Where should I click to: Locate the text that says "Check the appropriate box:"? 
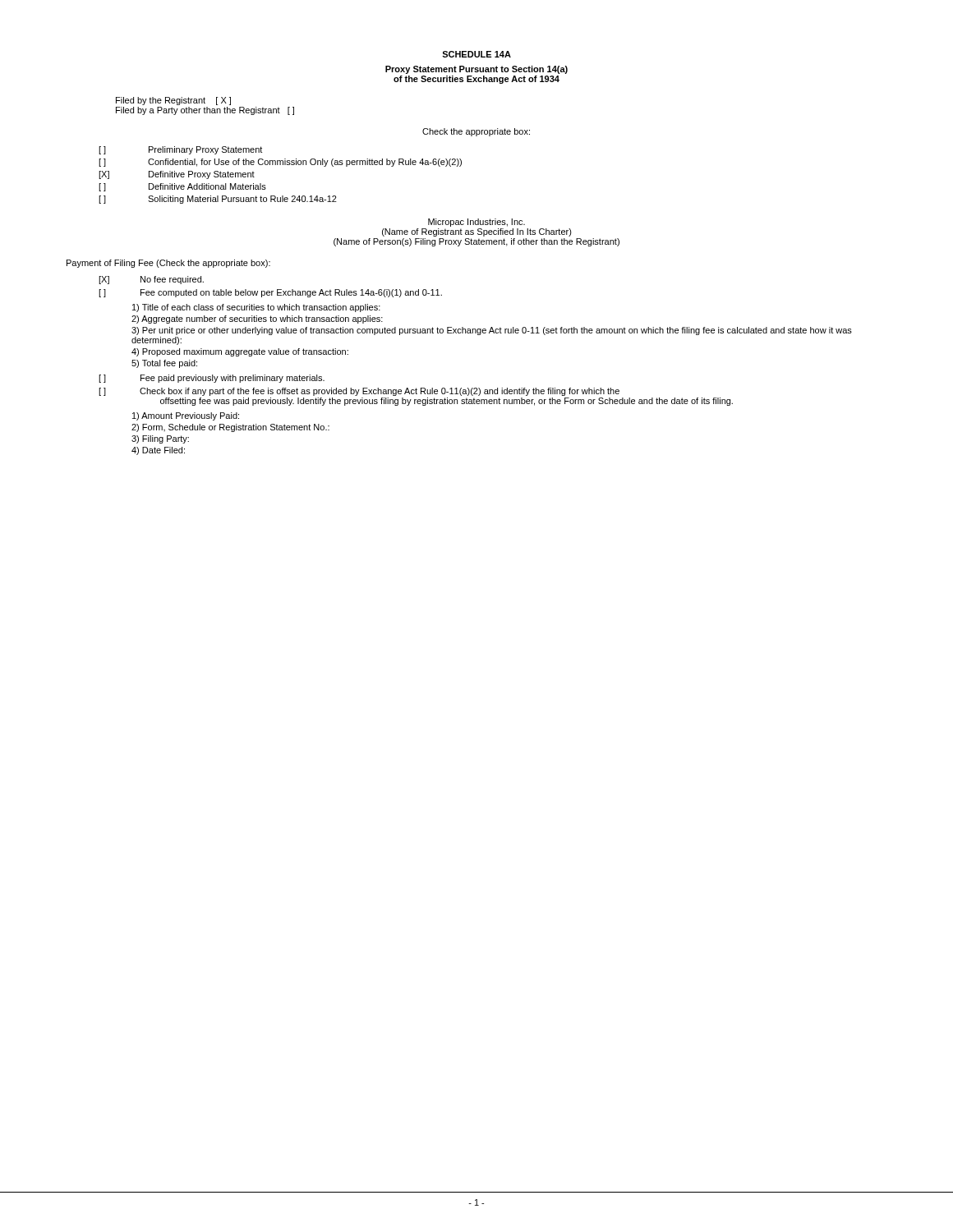point(476,131)
